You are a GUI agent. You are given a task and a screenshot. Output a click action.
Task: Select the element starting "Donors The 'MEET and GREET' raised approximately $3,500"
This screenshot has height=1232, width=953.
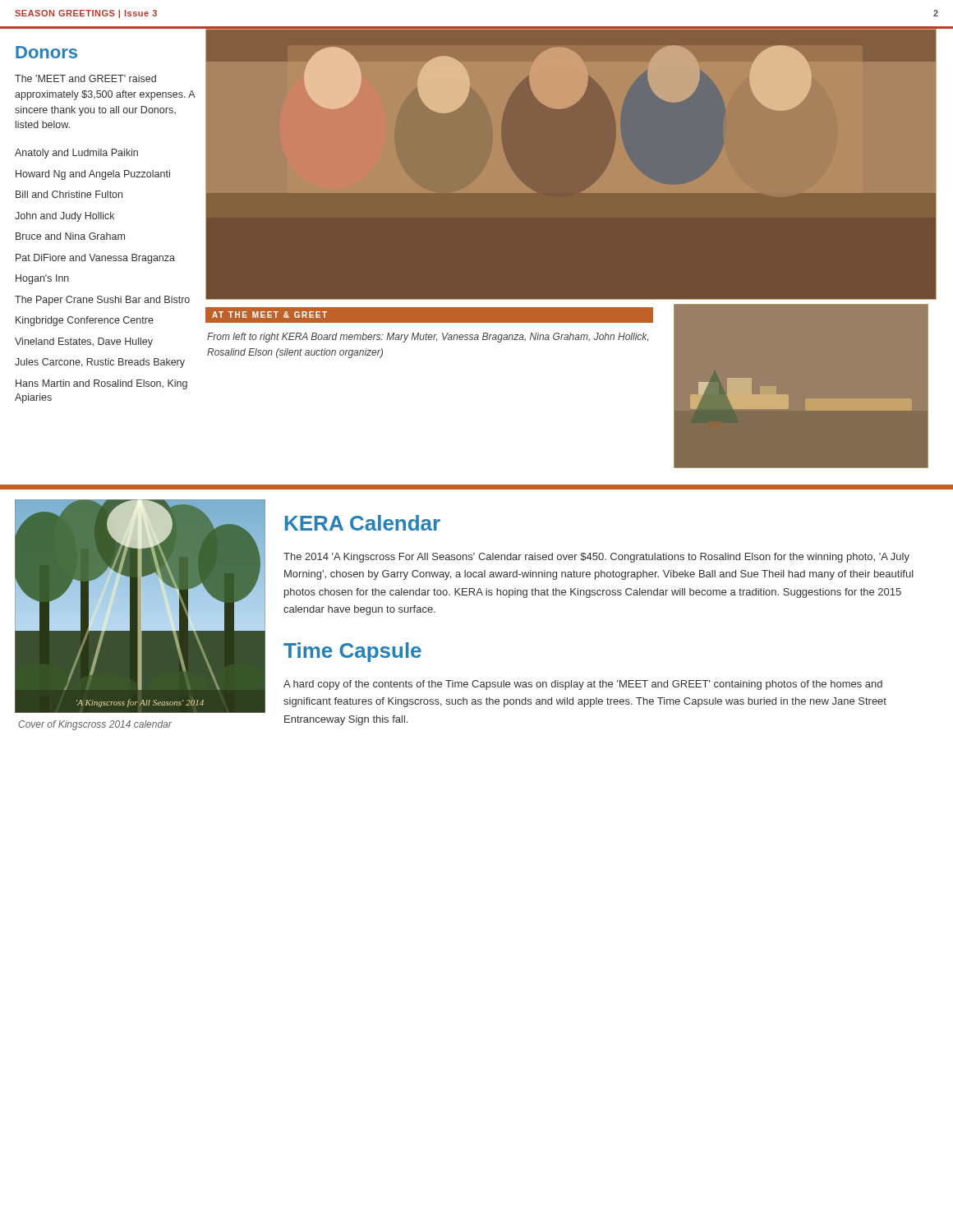coord(105,225)
